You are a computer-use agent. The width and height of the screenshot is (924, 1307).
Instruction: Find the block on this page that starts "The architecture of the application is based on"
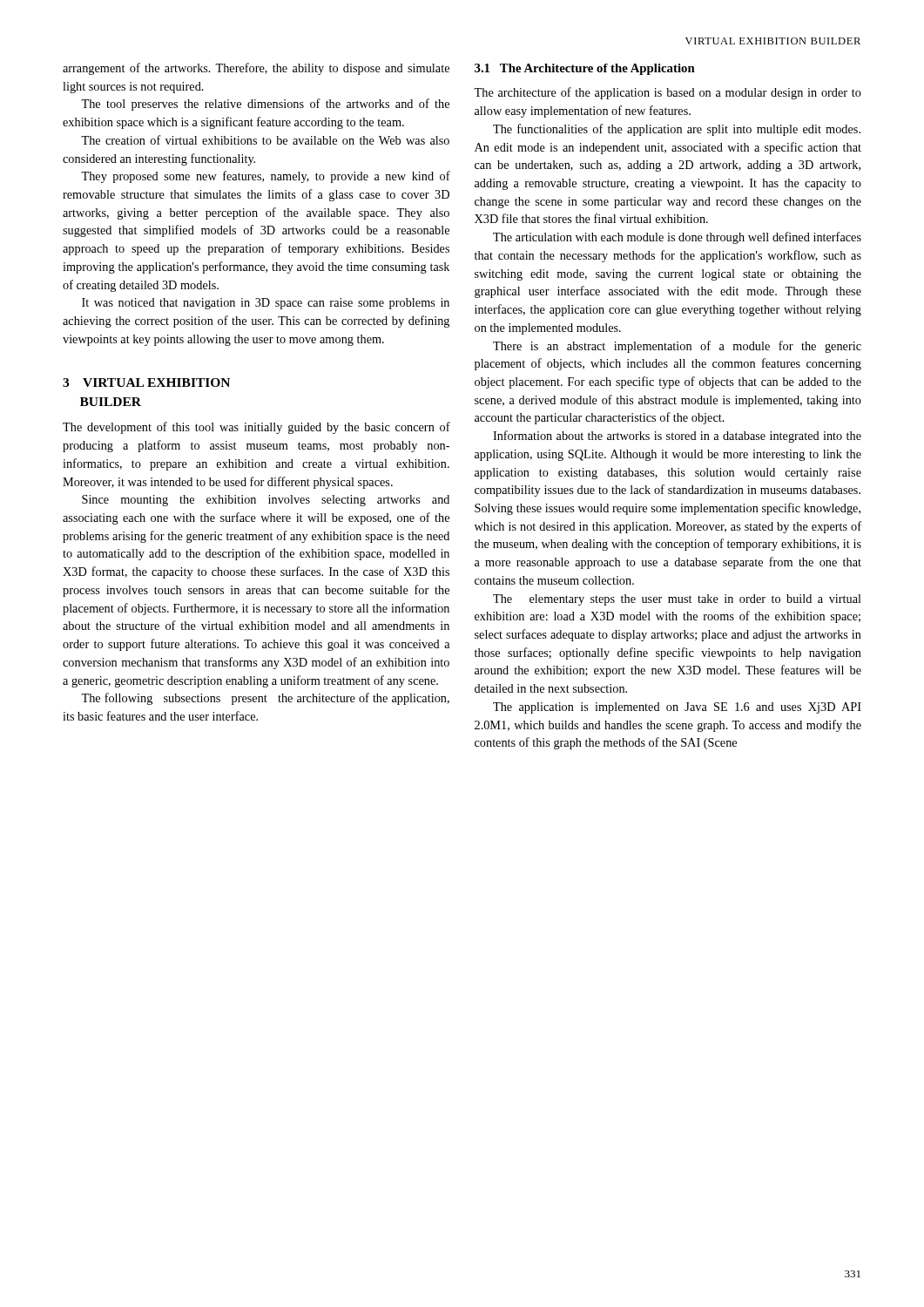point(668,418)
